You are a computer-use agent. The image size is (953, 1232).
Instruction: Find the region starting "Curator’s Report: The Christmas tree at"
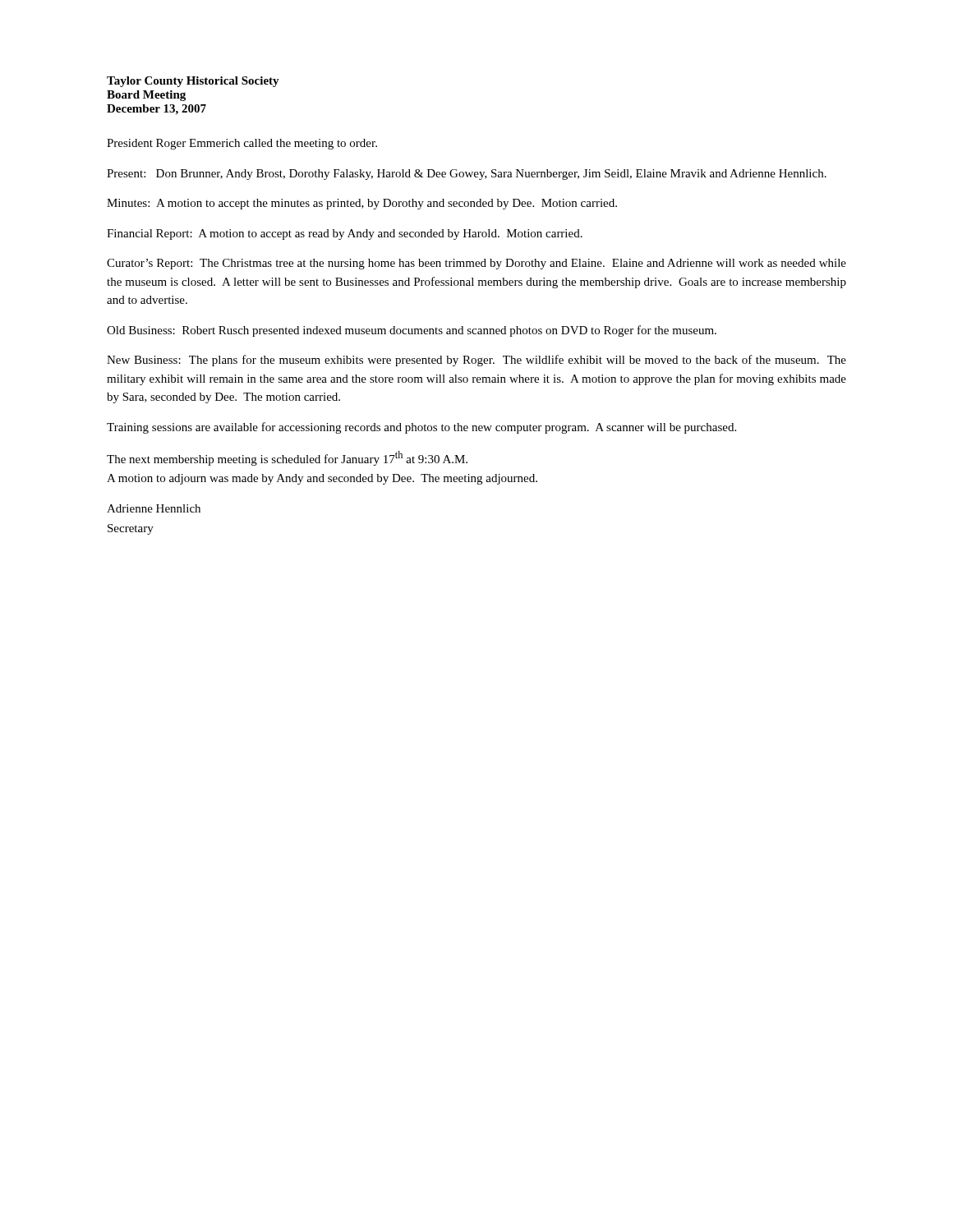[x=476, y=281]
